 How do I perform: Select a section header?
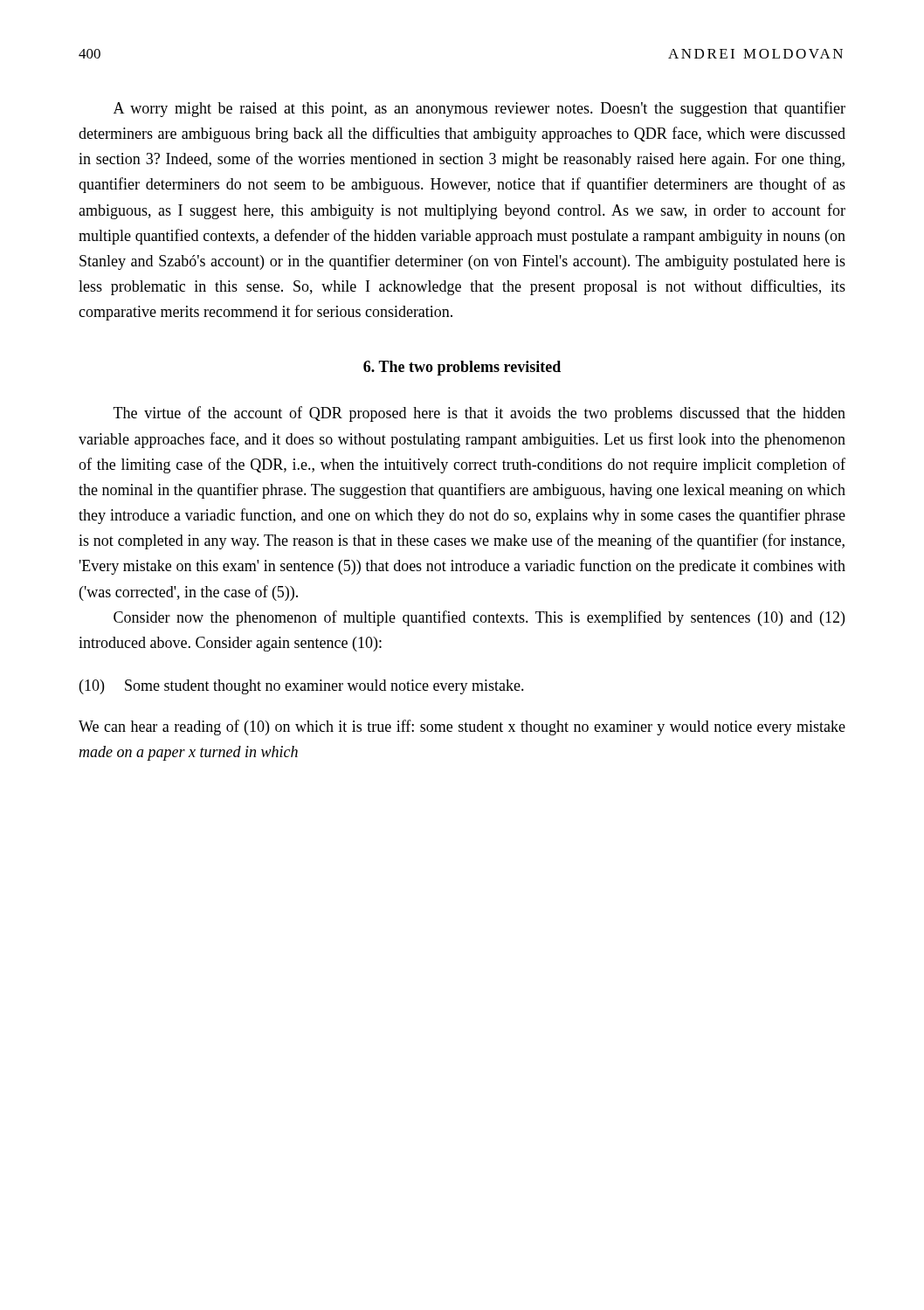click(x=462, y=367)
